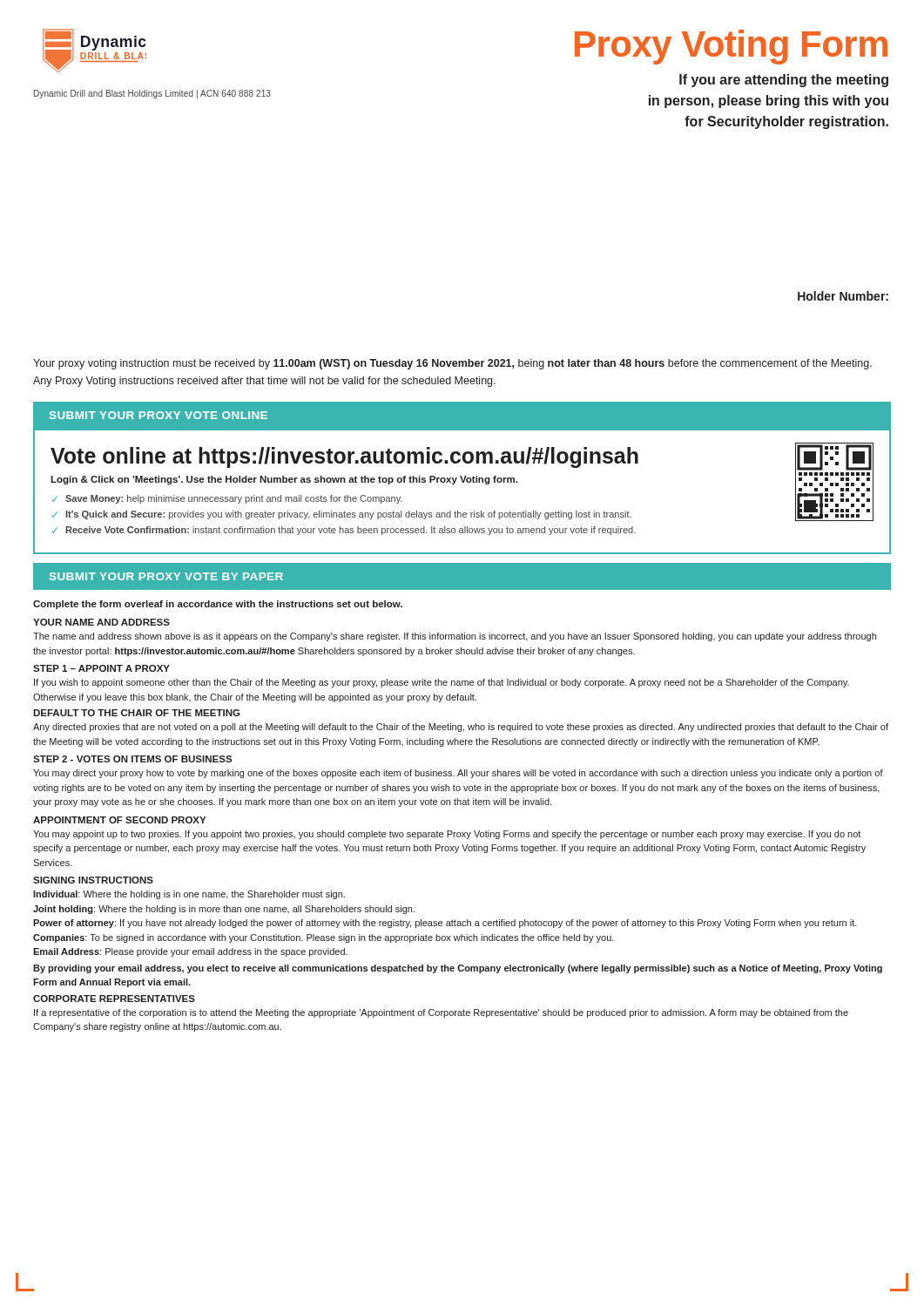Point to the block beginning "The name and address shown above is as"
The height and width of the screenshot is (1307, 924).
click(455, 643)
